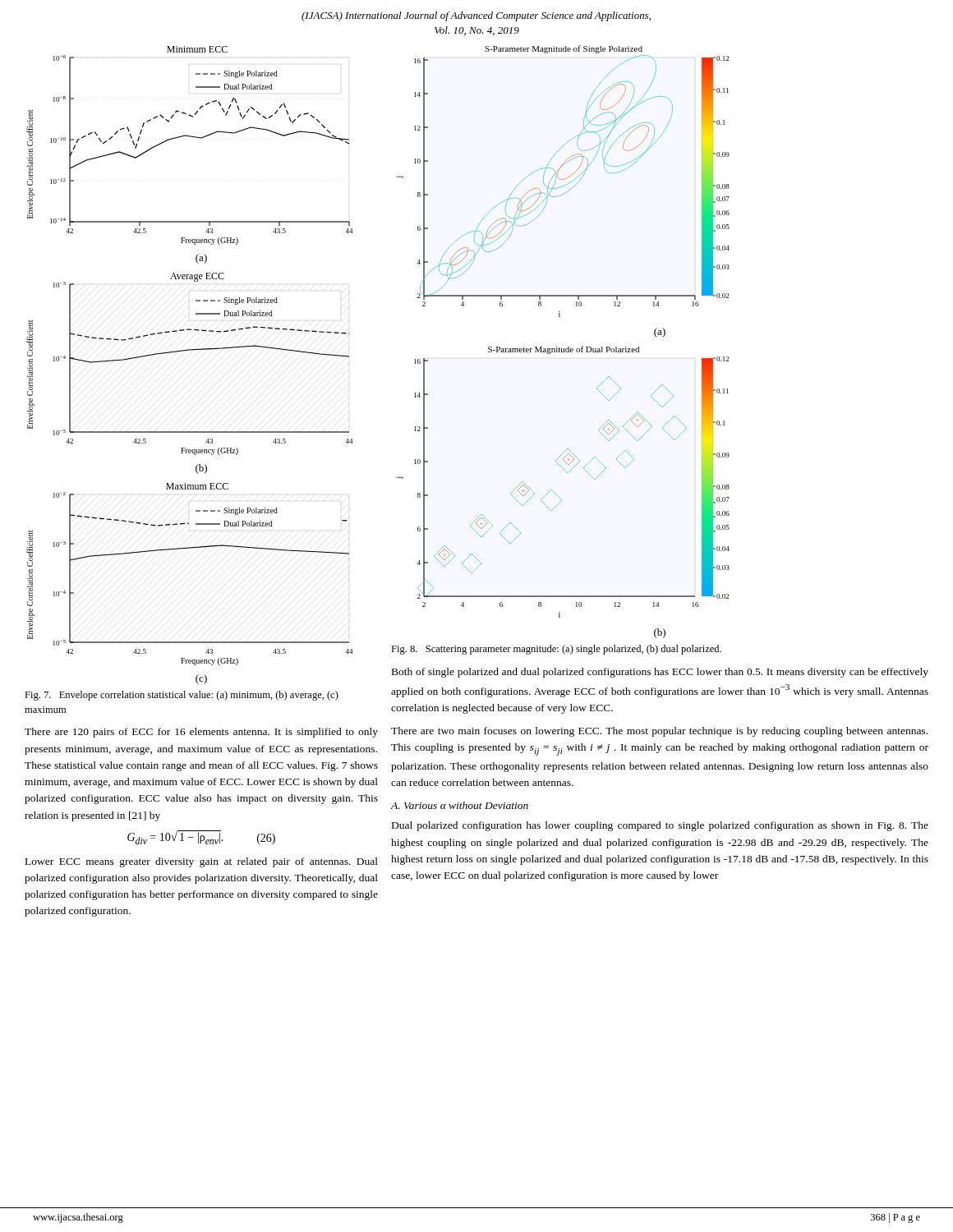Point to the text block starting "There are two"
This screenshot has width=953, height=1232.
[660, 757]
